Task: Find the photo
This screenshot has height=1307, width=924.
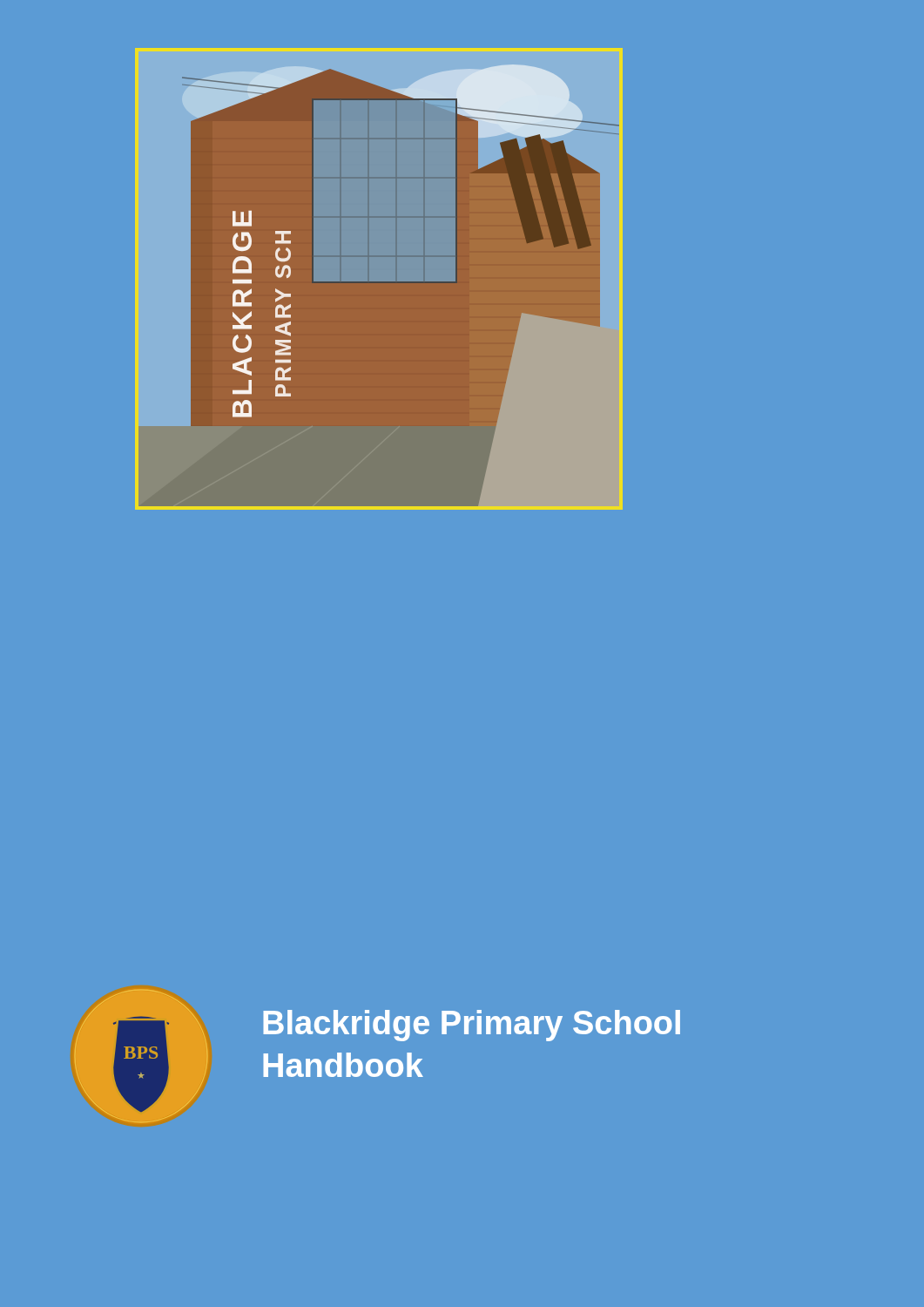Action: click(x=379, y=279)
